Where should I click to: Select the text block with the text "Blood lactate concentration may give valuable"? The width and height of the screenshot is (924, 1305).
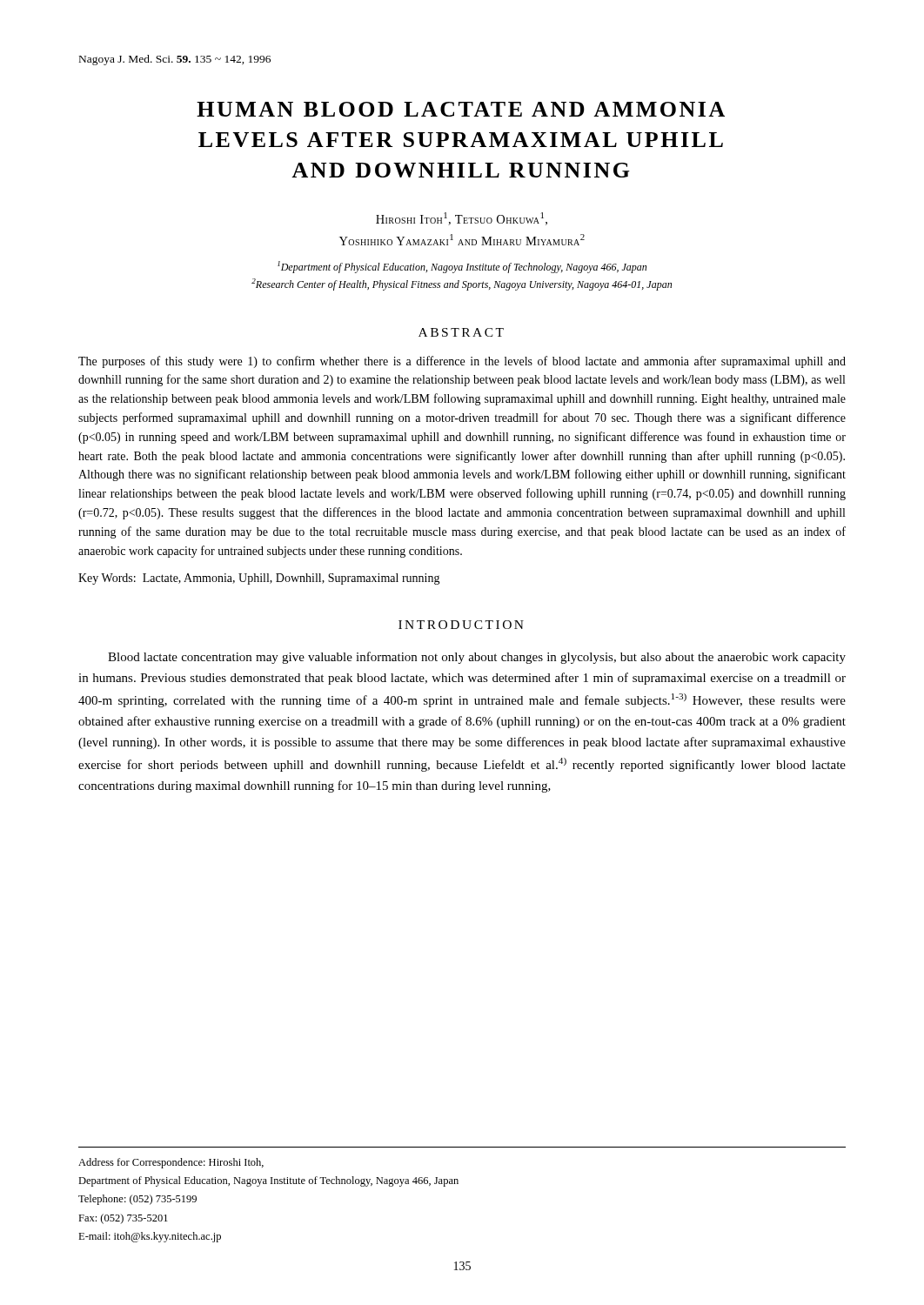click(462, 721)
